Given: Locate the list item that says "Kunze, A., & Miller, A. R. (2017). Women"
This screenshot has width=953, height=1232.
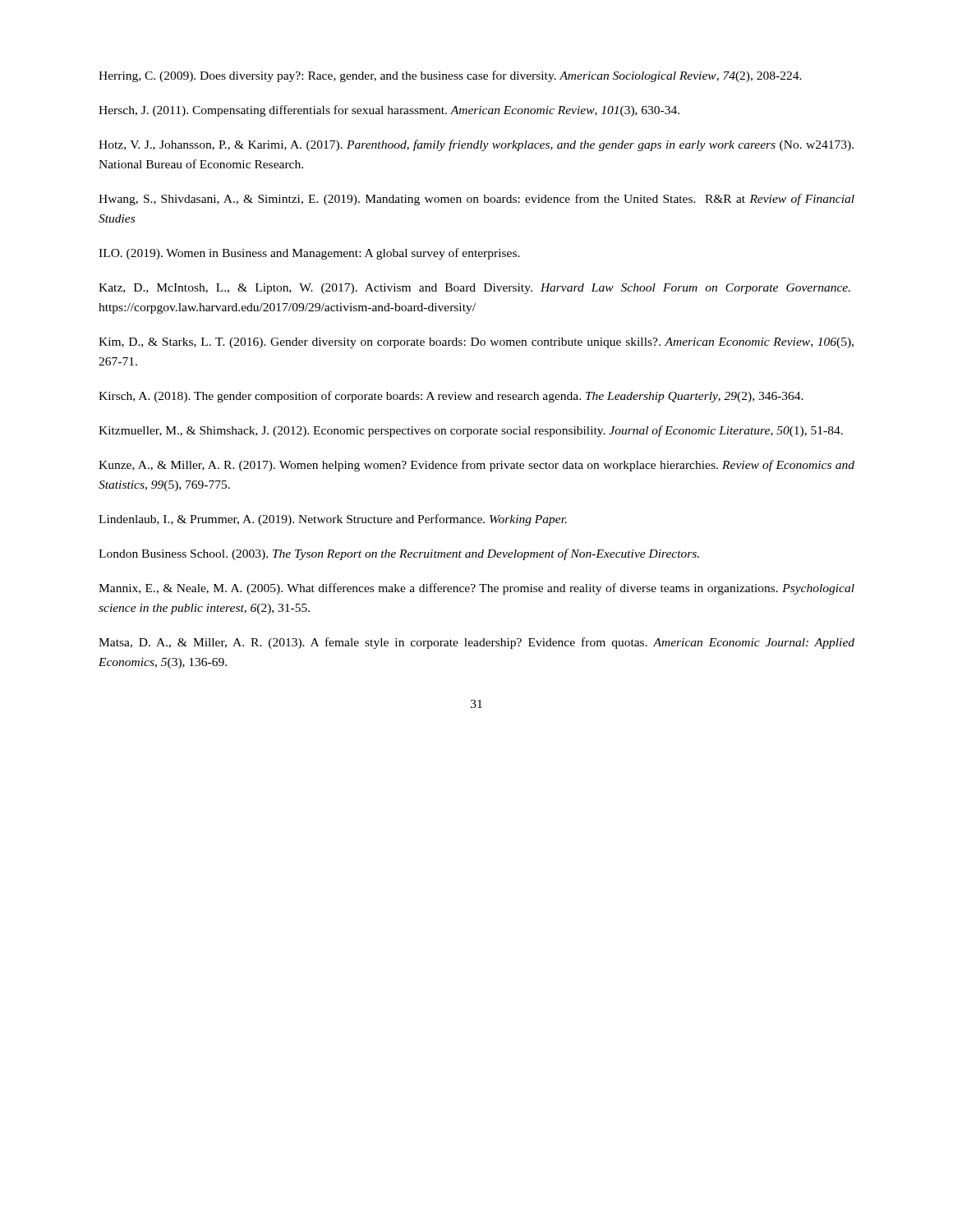Looking at the screenshot, I should (x=476, y=475).
